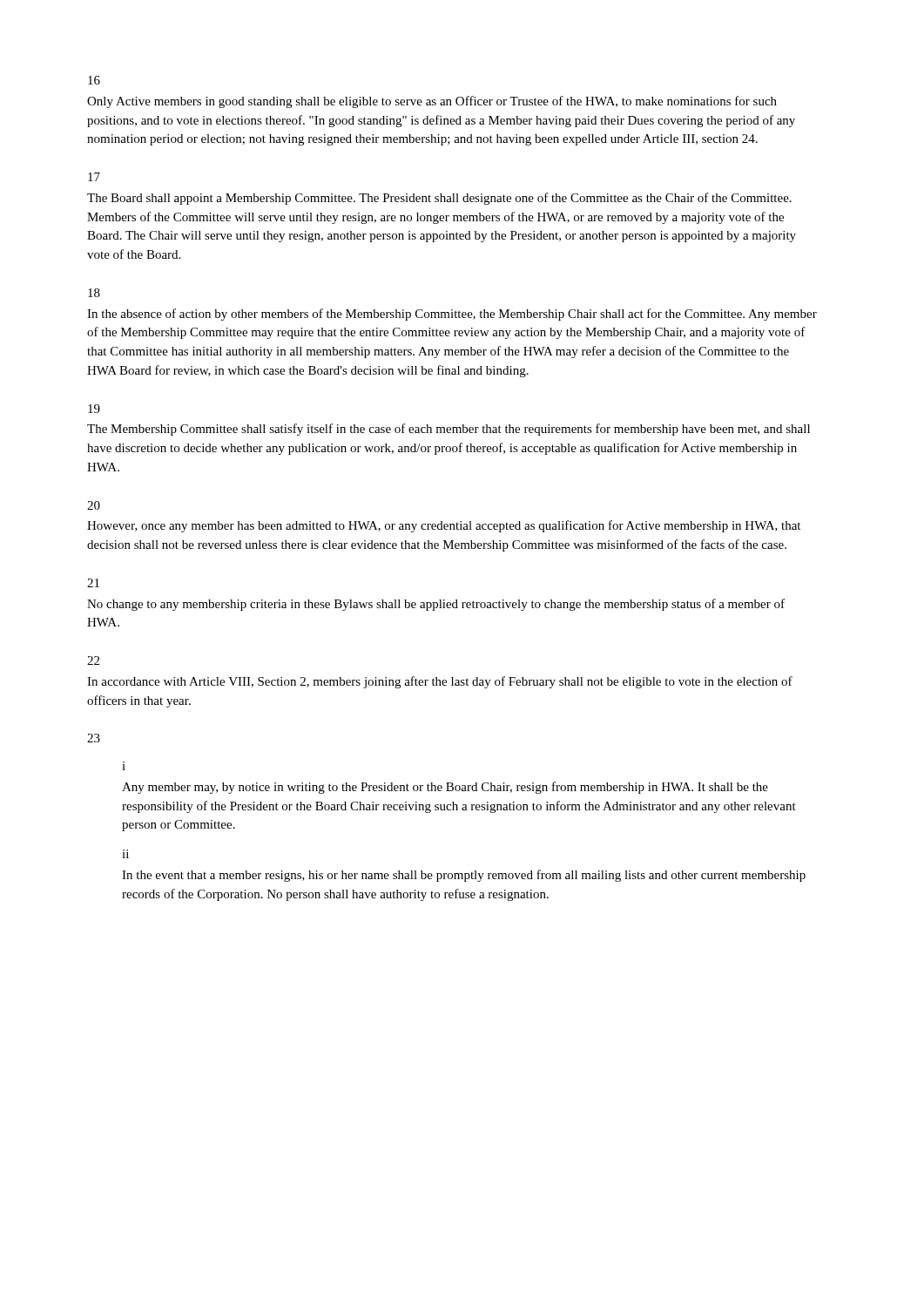The image size is (924, 1307).
Task: Locate the text block containing "Any member may, by"
Action: point(459,806)
